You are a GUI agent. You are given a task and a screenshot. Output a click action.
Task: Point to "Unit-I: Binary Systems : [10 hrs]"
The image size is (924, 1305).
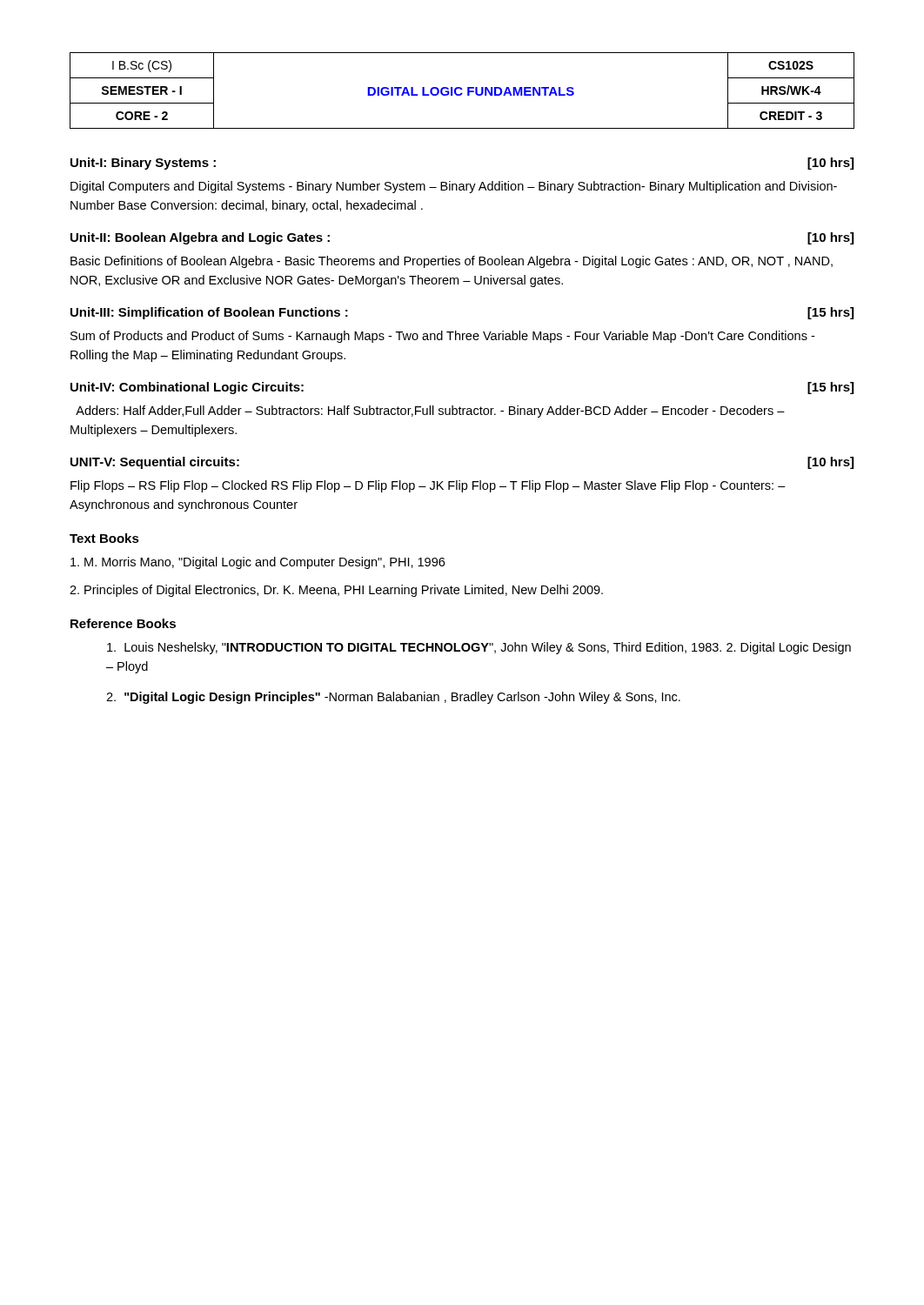[146, 163]
